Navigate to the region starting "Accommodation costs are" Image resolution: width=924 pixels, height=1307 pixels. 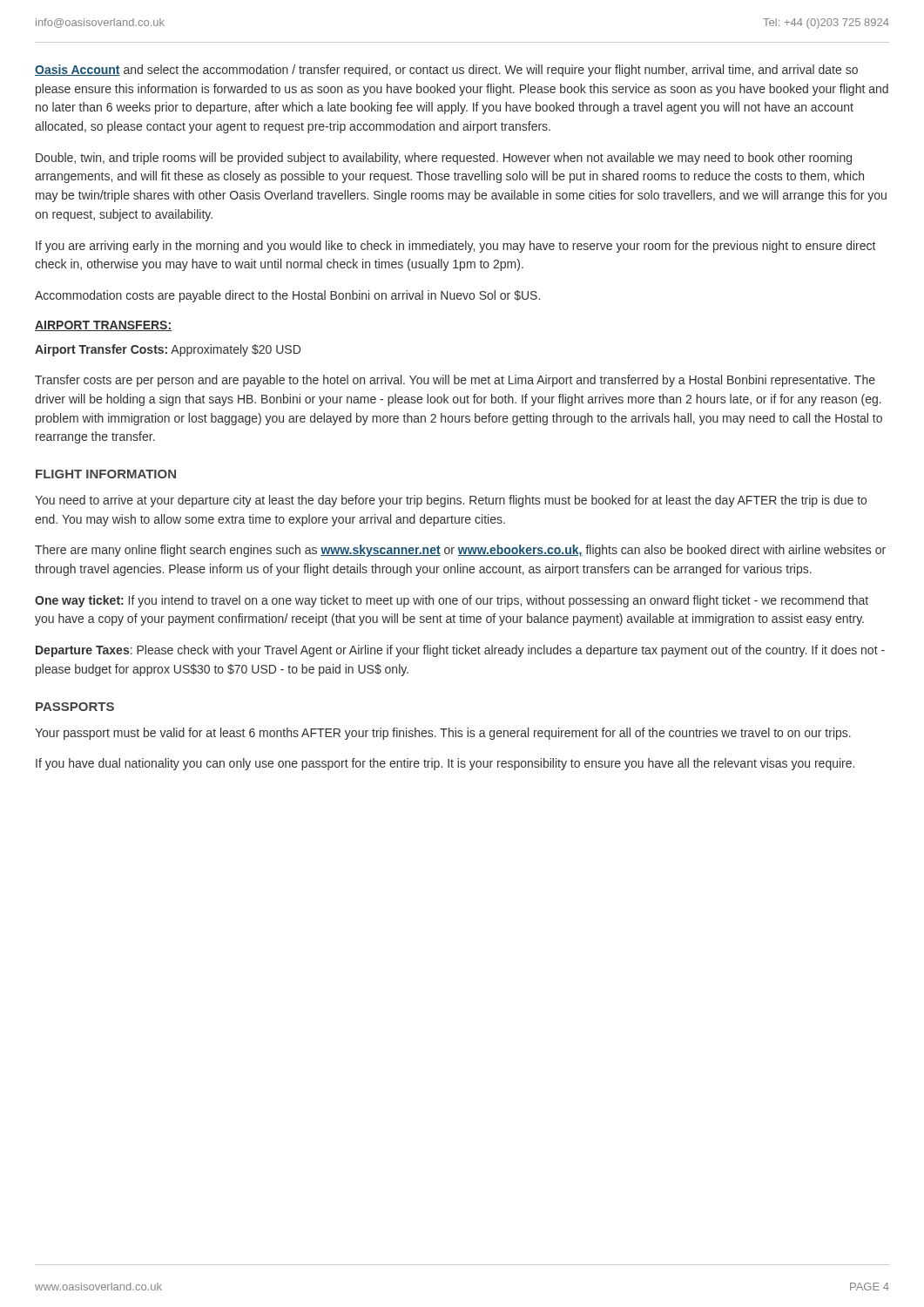pos(288,295)
